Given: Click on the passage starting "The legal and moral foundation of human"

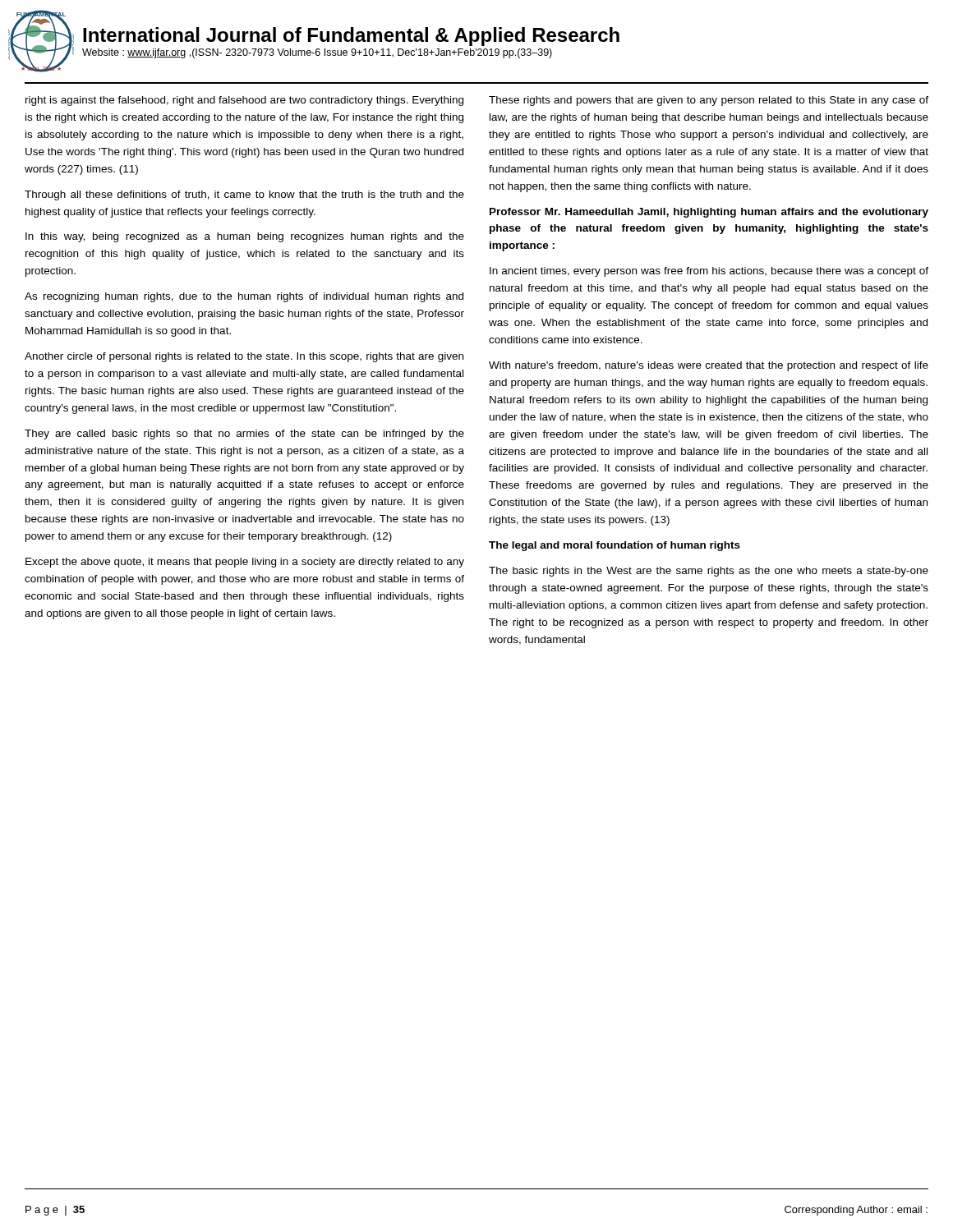Looking at the screenshot, I should tap(614, 545).
